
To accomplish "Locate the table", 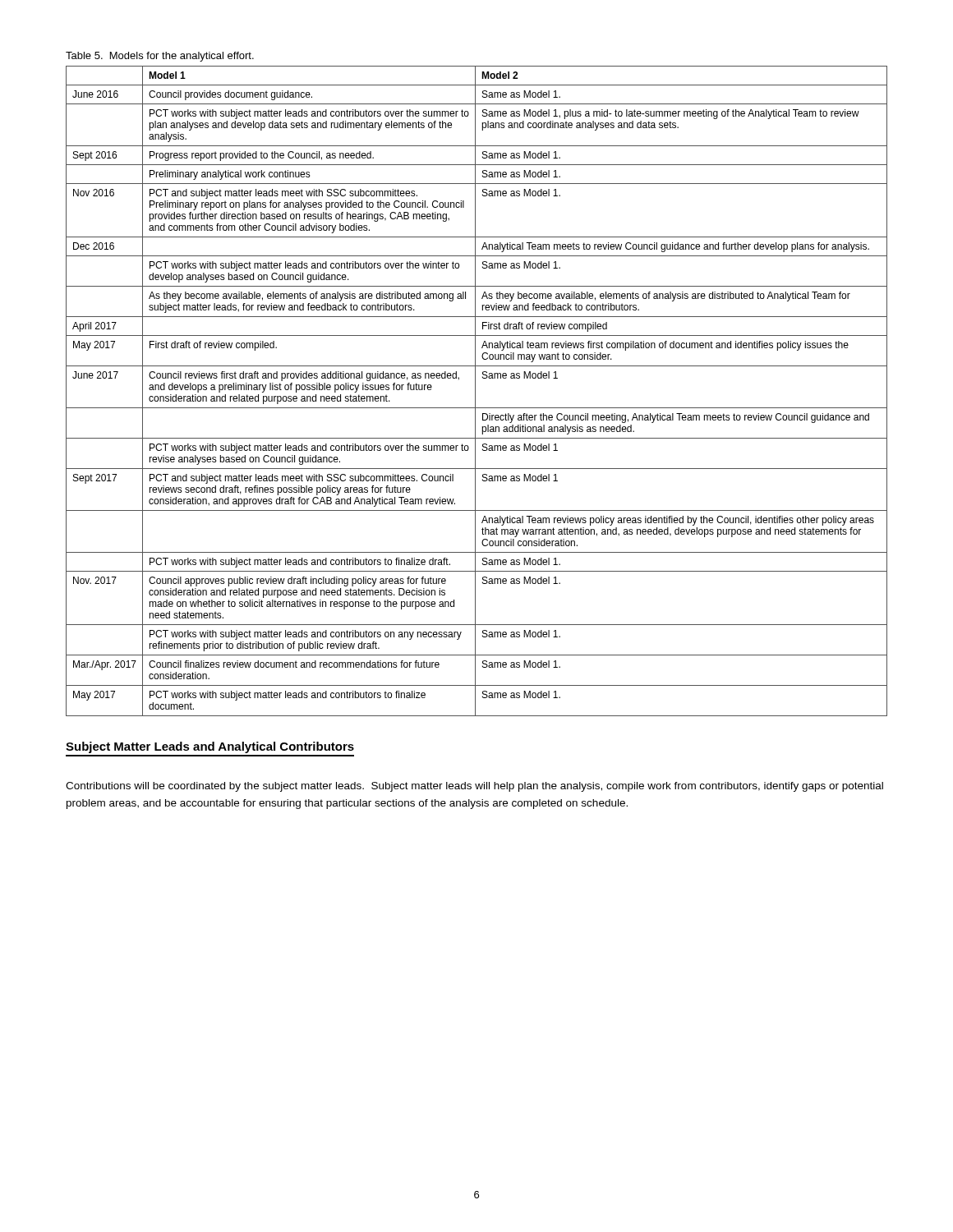I will click(476, 391).
